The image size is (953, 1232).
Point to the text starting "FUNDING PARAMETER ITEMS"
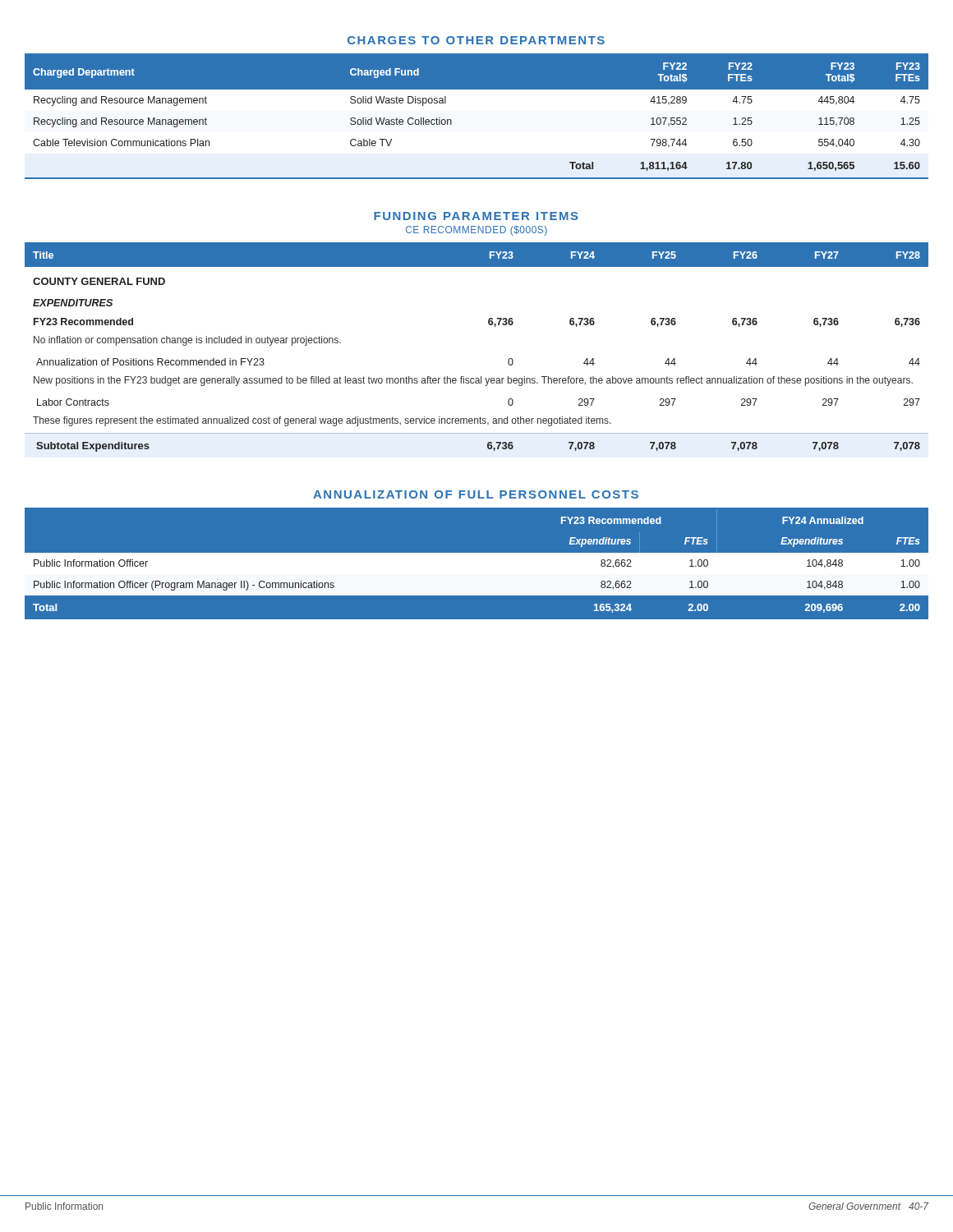(x=476, y=216)
